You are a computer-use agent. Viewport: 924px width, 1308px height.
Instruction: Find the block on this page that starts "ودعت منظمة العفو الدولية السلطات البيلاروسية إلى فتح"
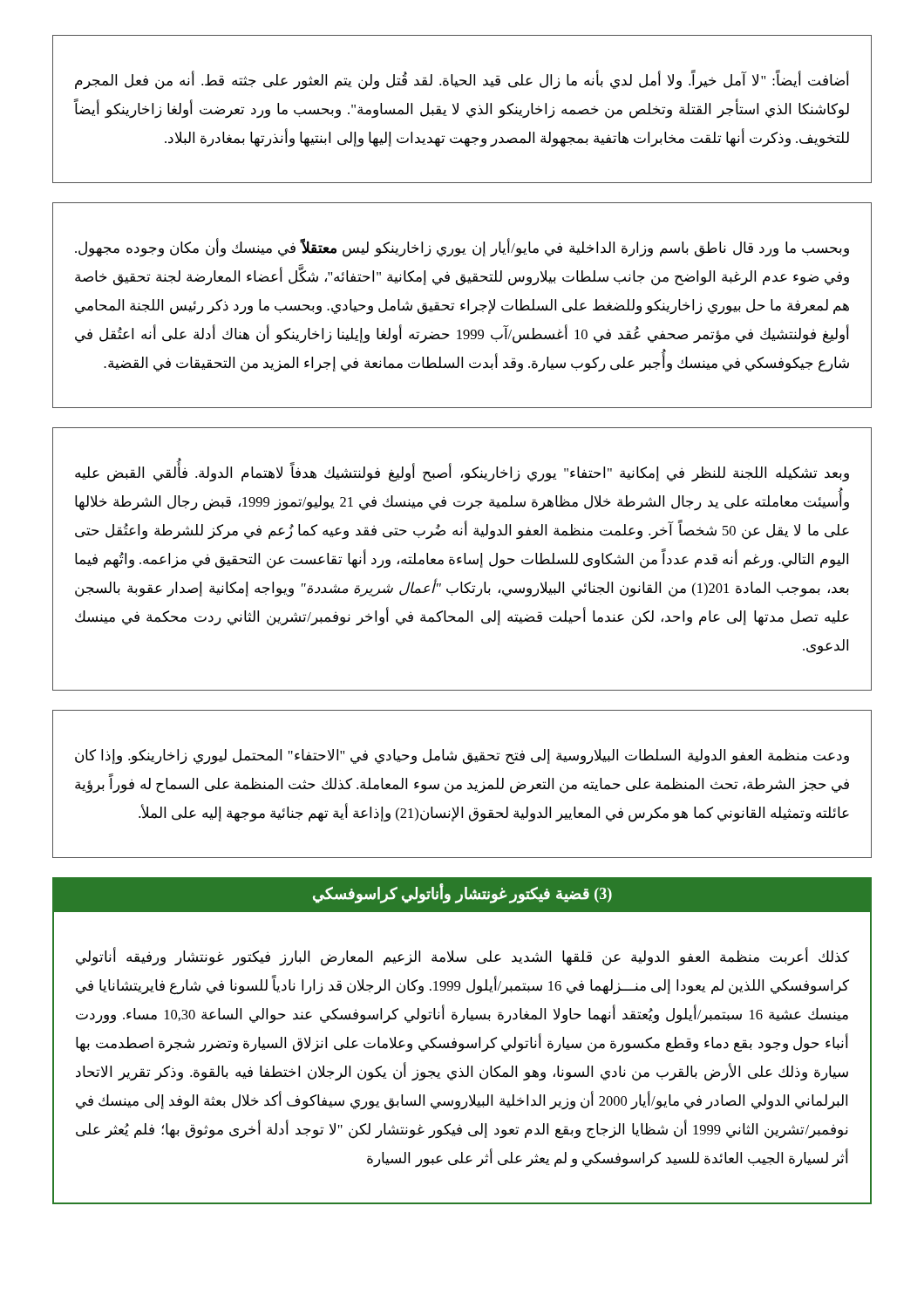462,784
